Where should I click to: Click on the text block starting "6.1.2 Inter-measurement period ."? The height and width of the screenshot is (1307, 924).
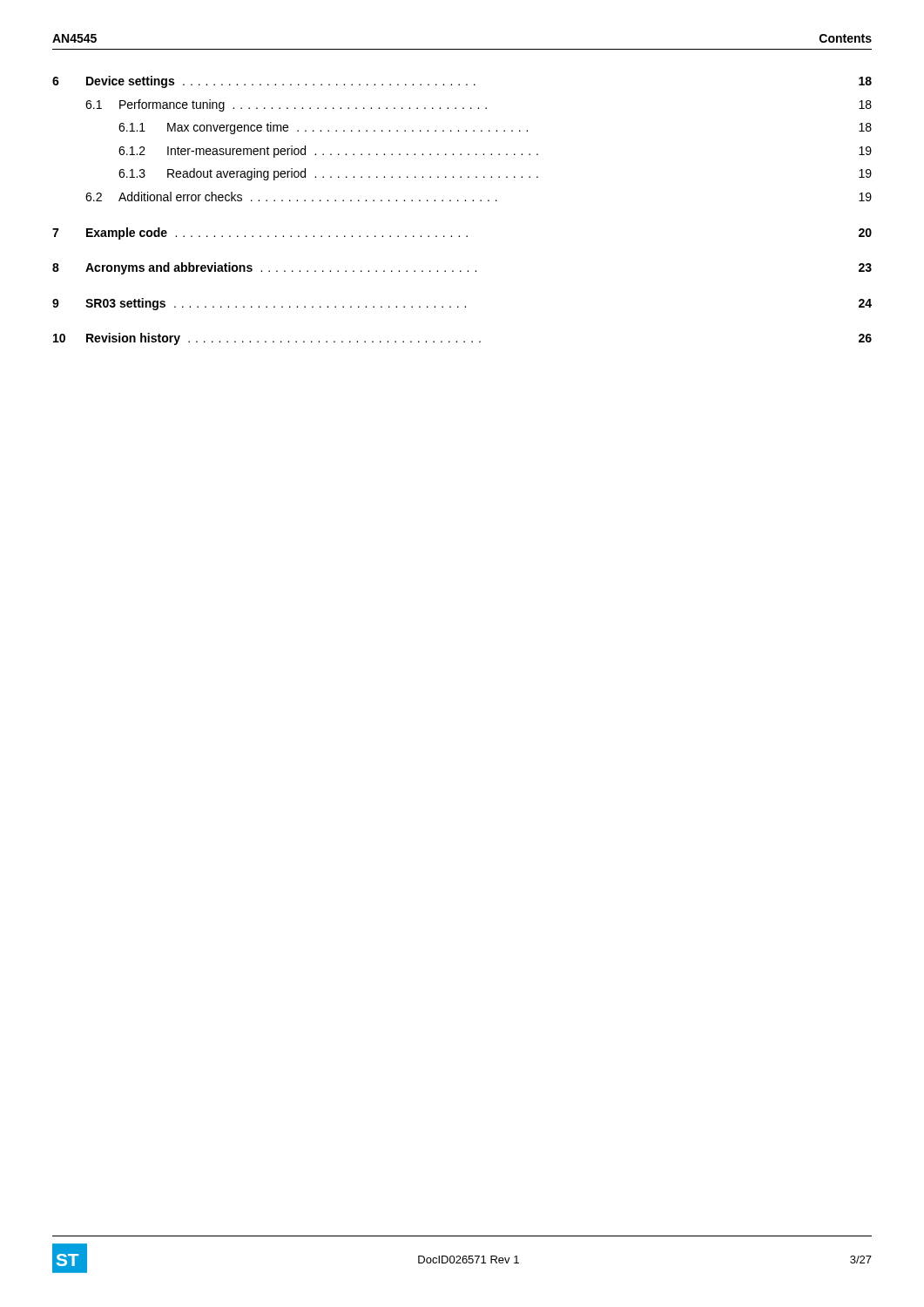[462, 151]
